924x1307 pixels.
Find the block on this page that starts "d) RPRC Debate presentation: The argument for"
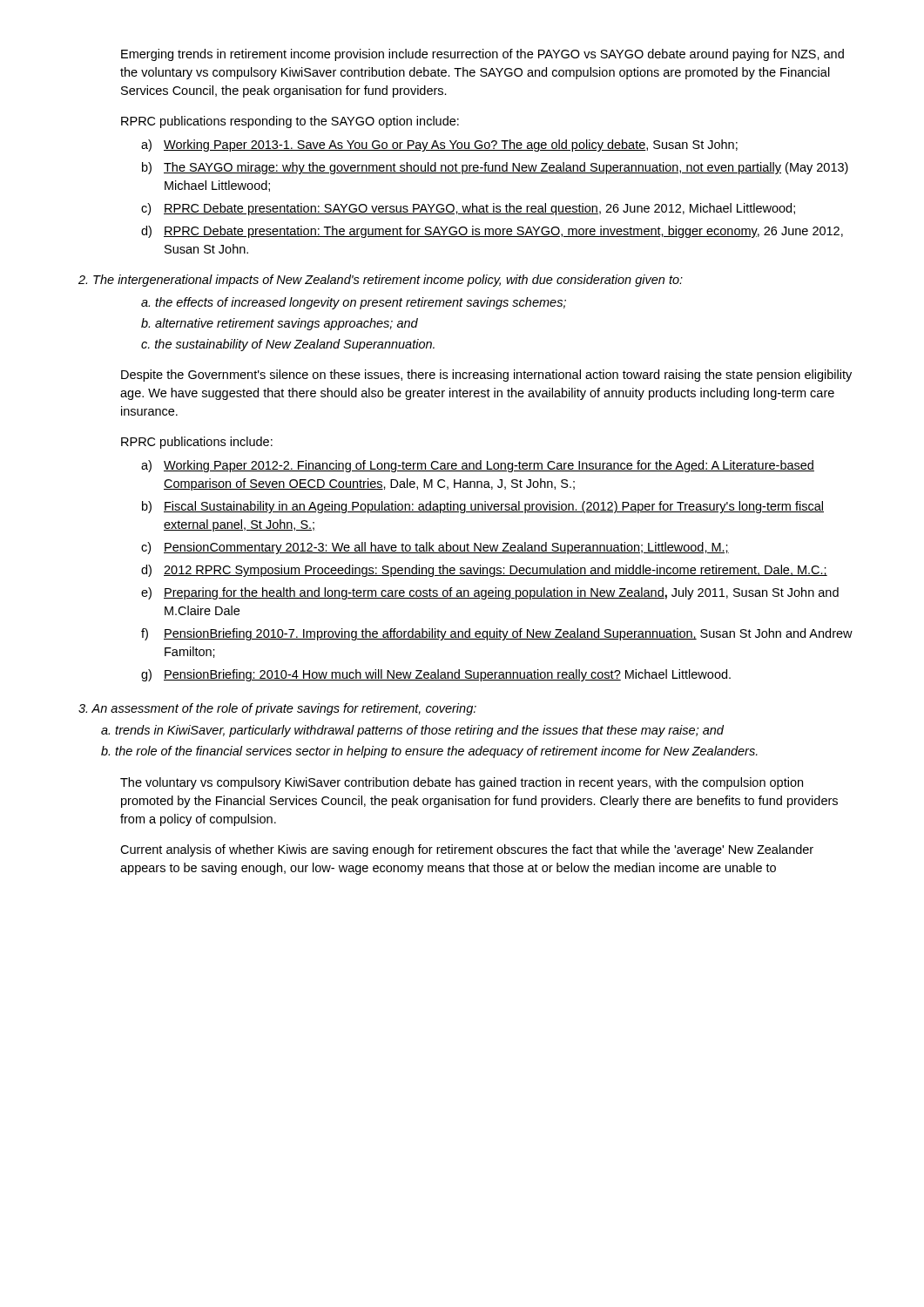pos(498,241)
